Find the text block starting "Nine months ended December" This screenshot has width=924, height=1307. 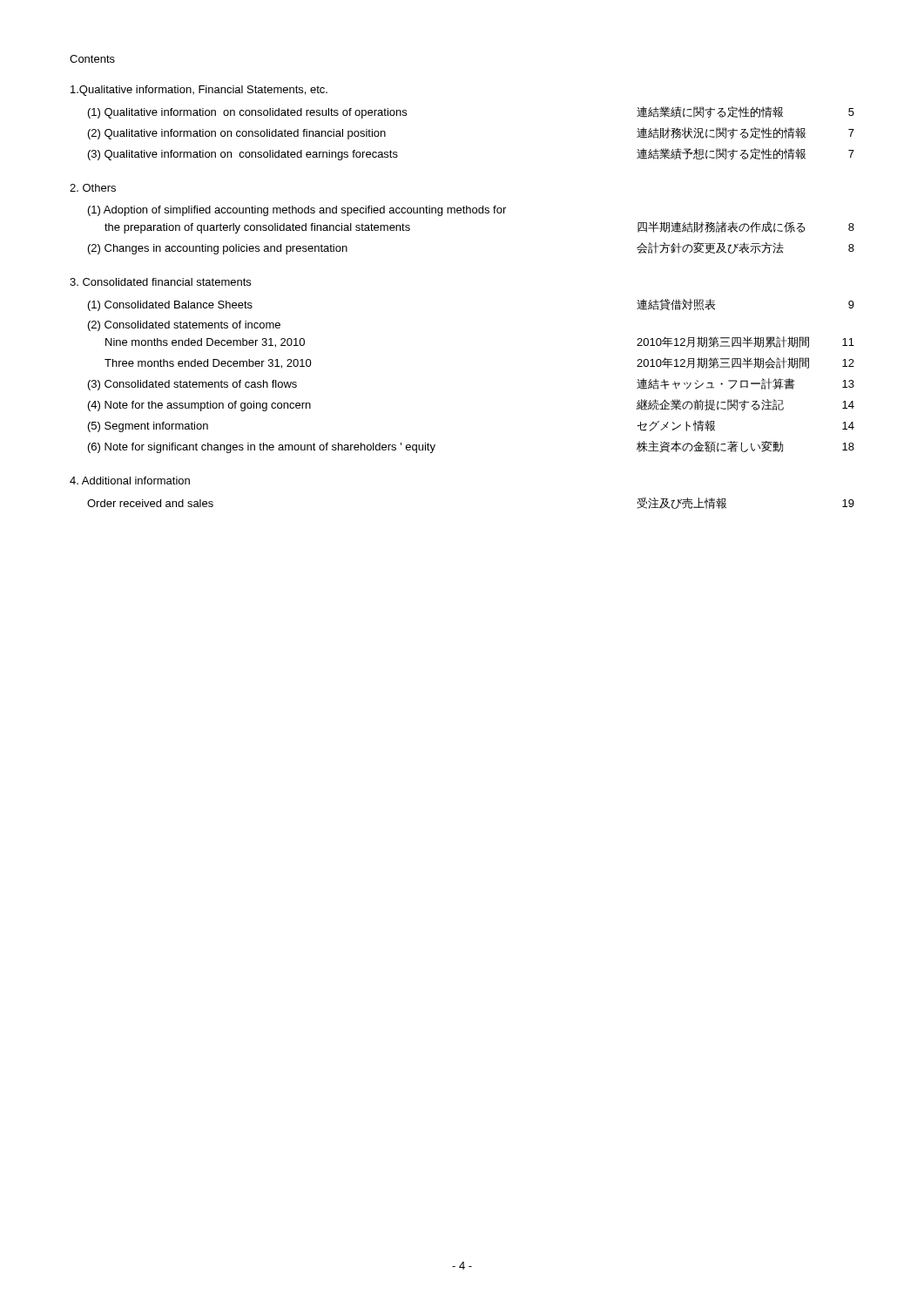tap(208, 342)
